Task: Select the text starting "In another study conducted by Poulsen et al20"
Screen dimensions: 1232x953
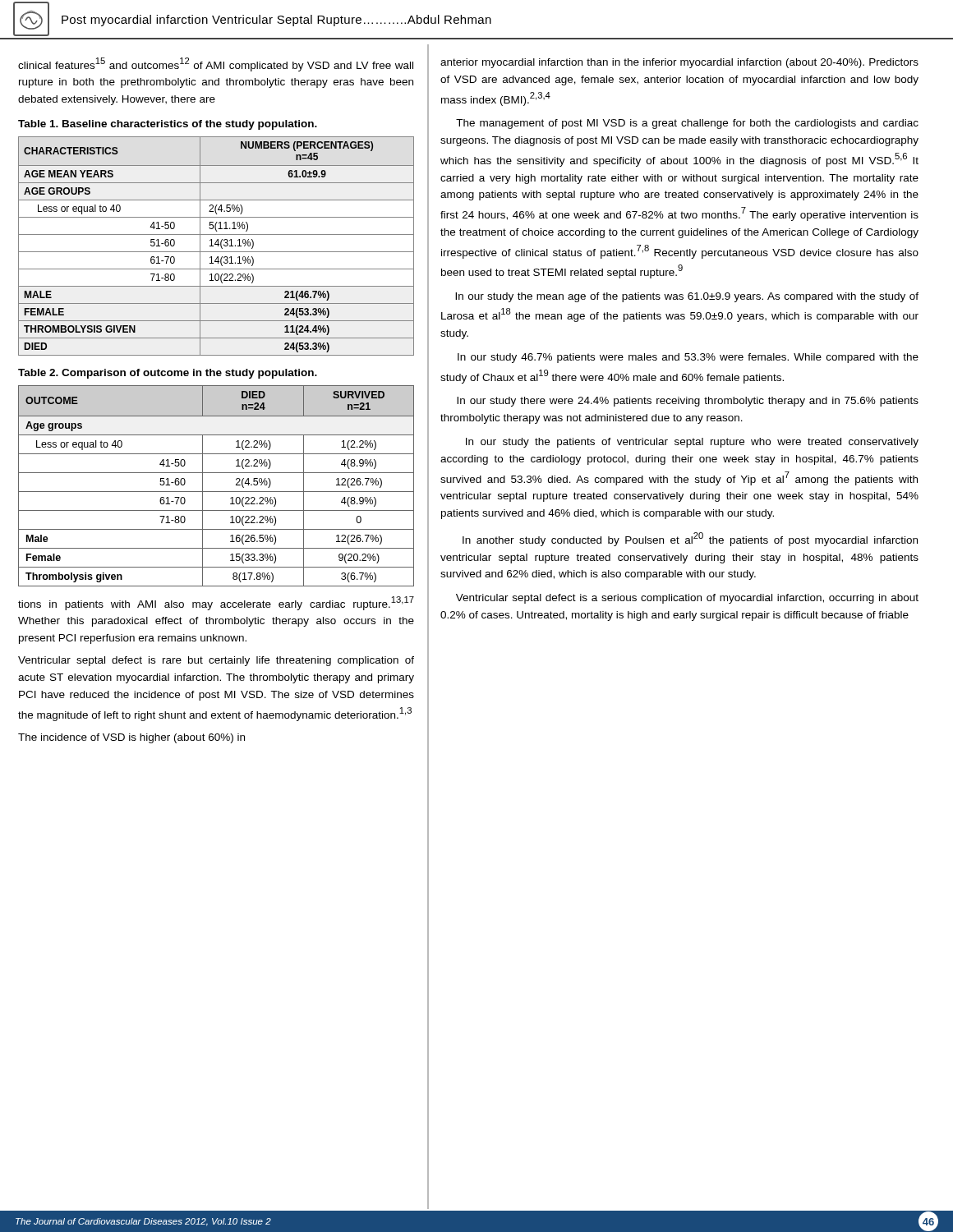Action: 679,556
